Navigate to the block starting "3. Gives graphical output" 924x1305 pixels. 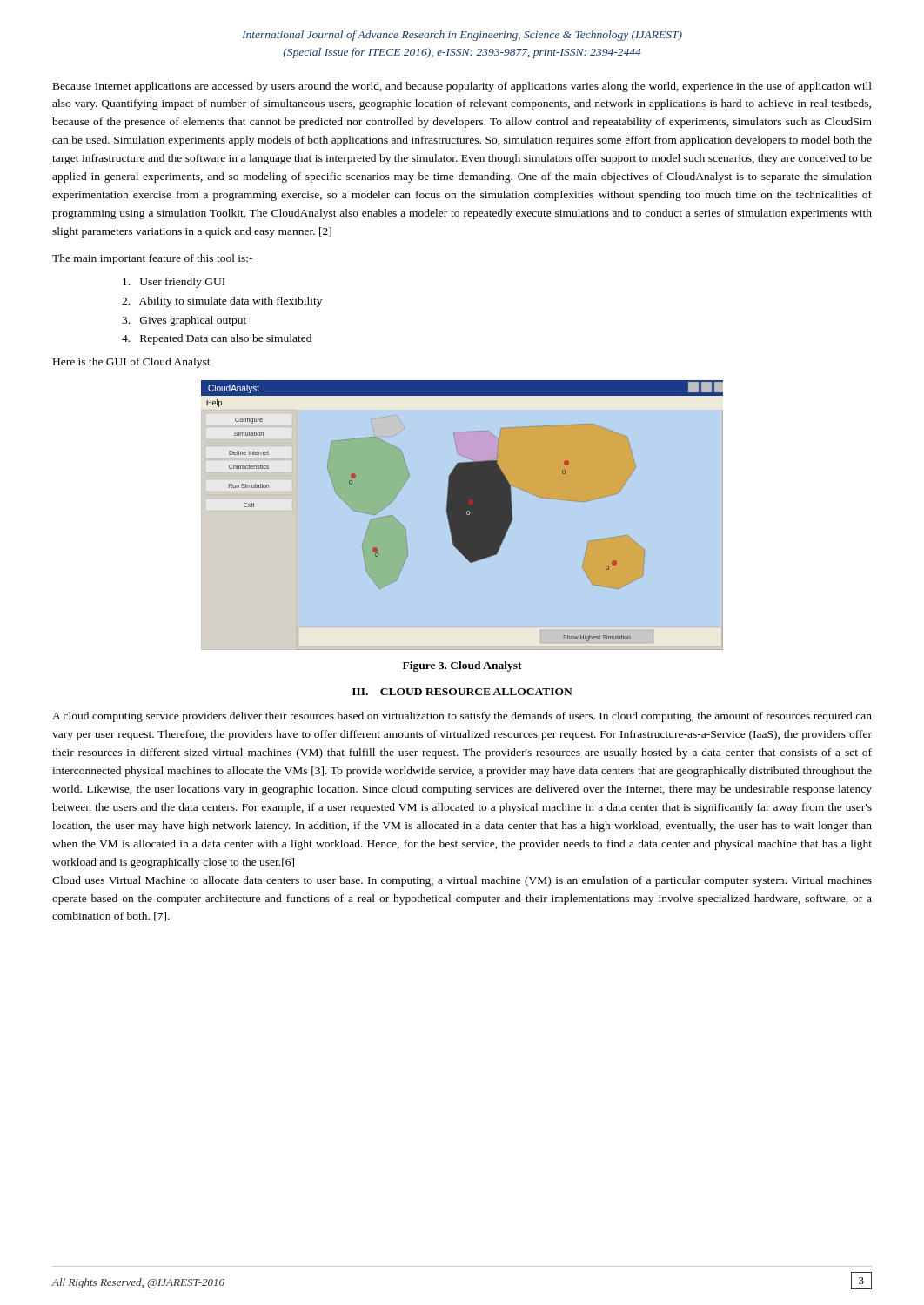tap(184, 319)
